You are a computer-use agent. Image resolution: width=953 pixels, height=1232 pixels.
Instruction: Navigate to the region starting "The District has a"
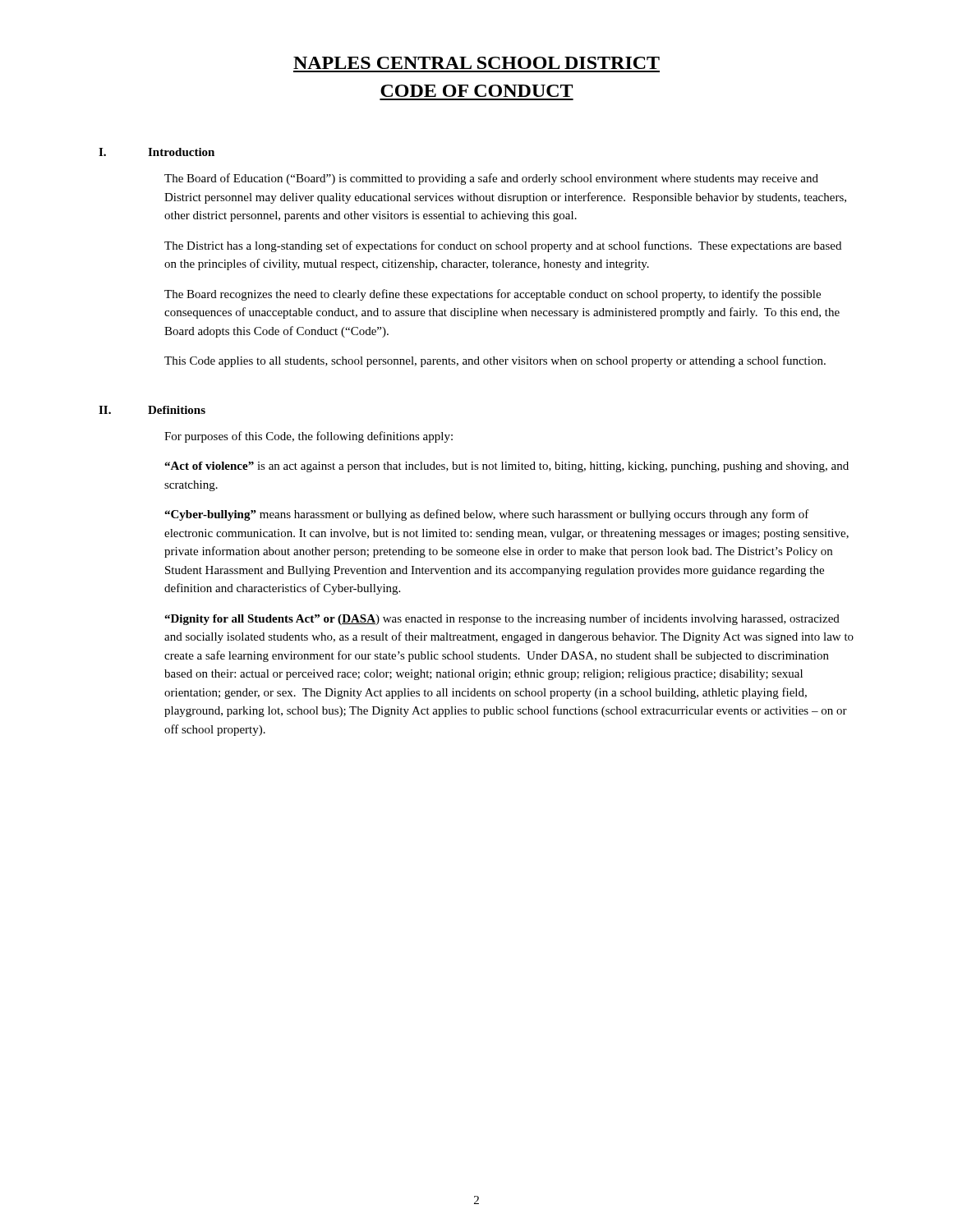[503, 255]
